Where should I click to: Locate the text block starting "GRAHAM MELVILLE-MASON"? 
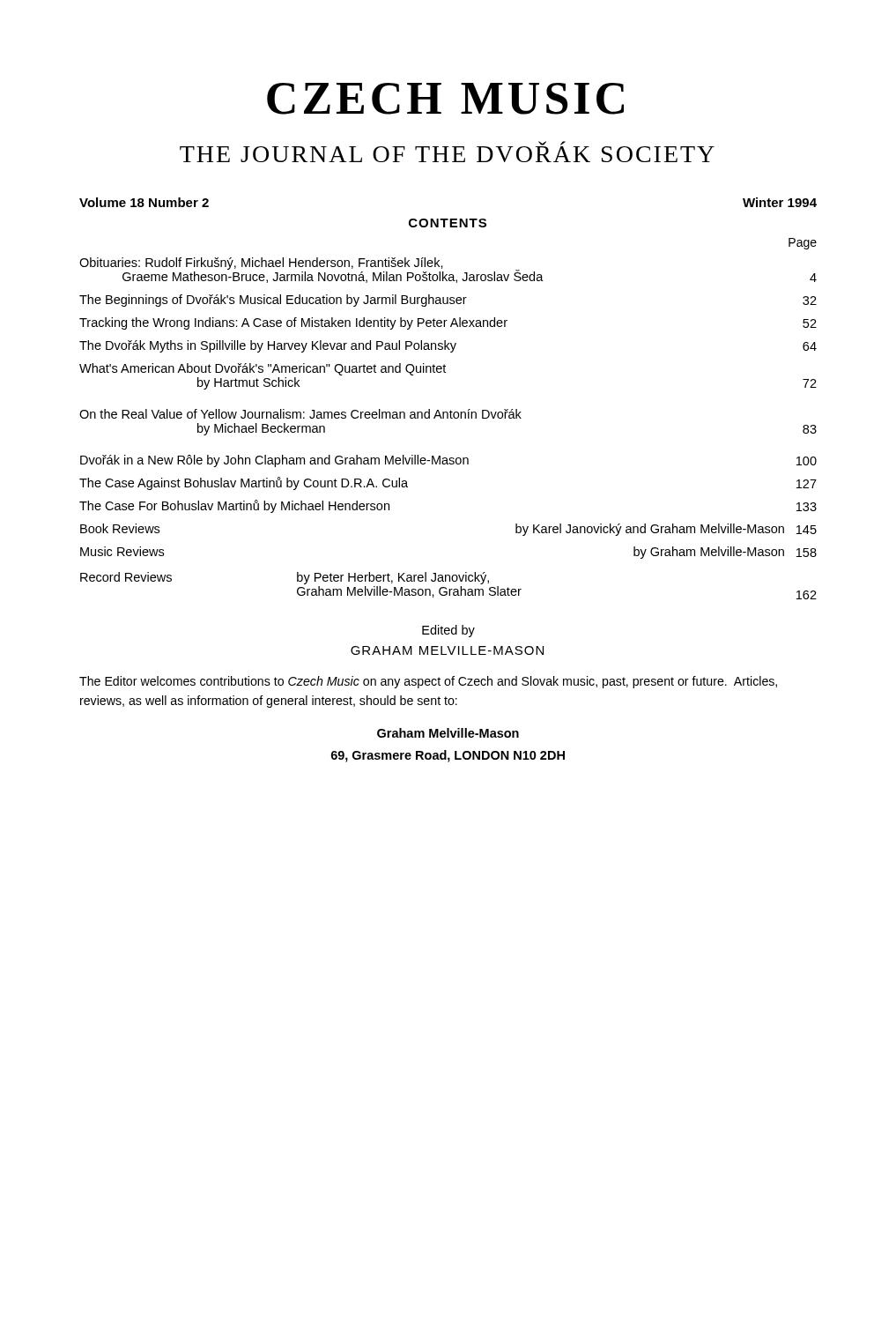coord(448,650)
